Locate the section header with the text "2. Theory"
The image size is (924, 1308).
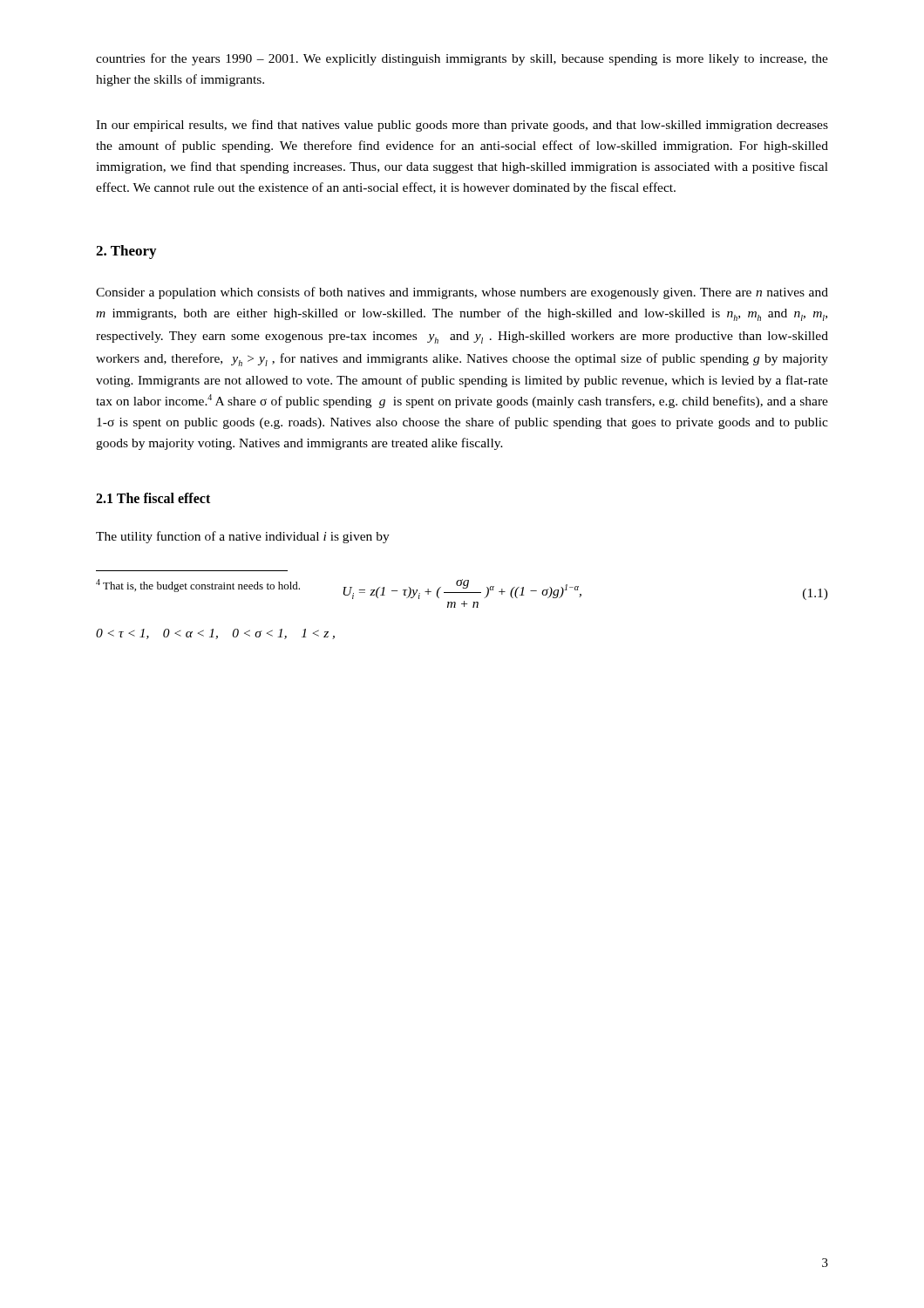click(126, 252)
